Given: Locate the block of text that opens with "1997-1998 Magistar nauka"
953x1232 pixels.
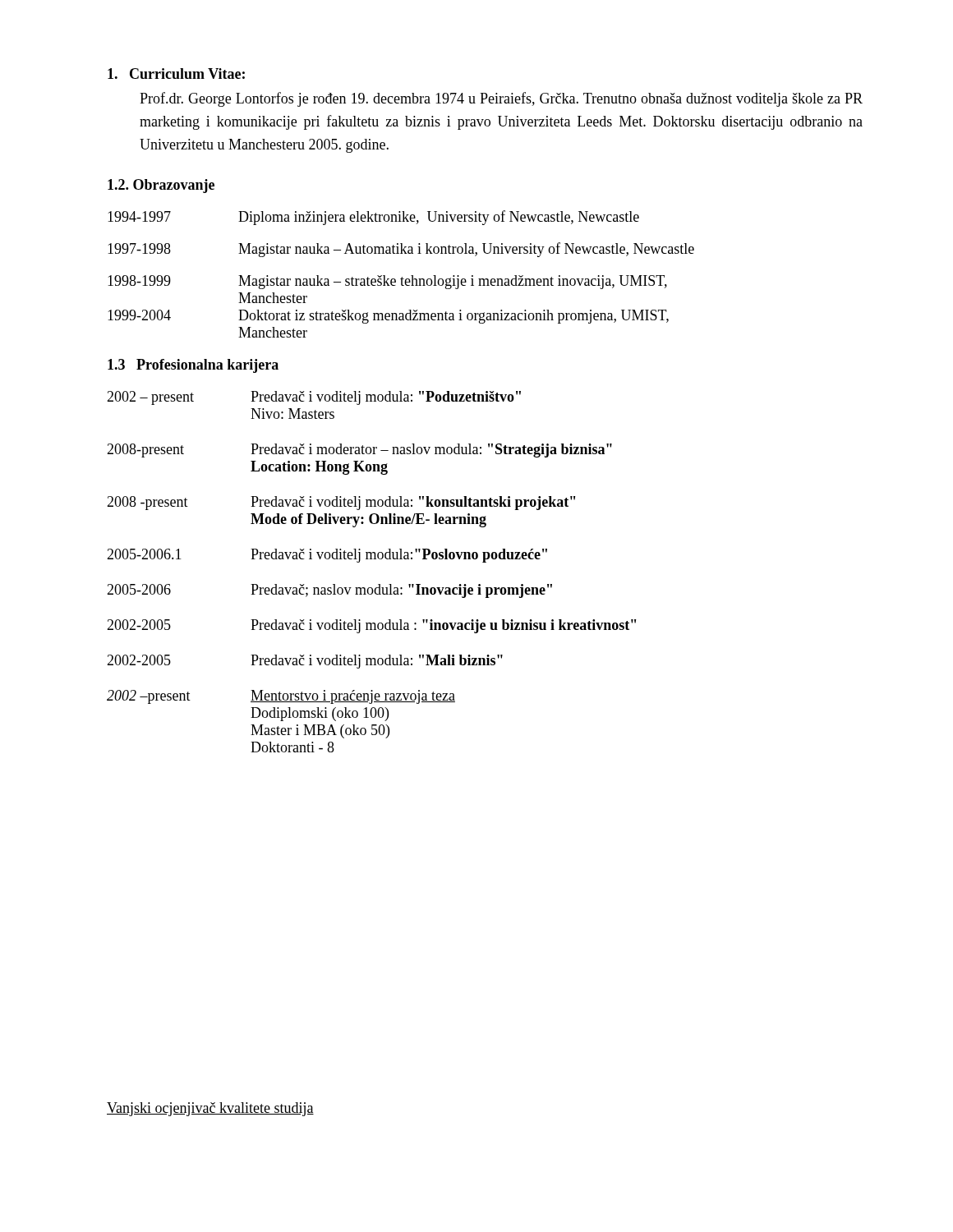Looking at the screenshot, I should point(485,249).
